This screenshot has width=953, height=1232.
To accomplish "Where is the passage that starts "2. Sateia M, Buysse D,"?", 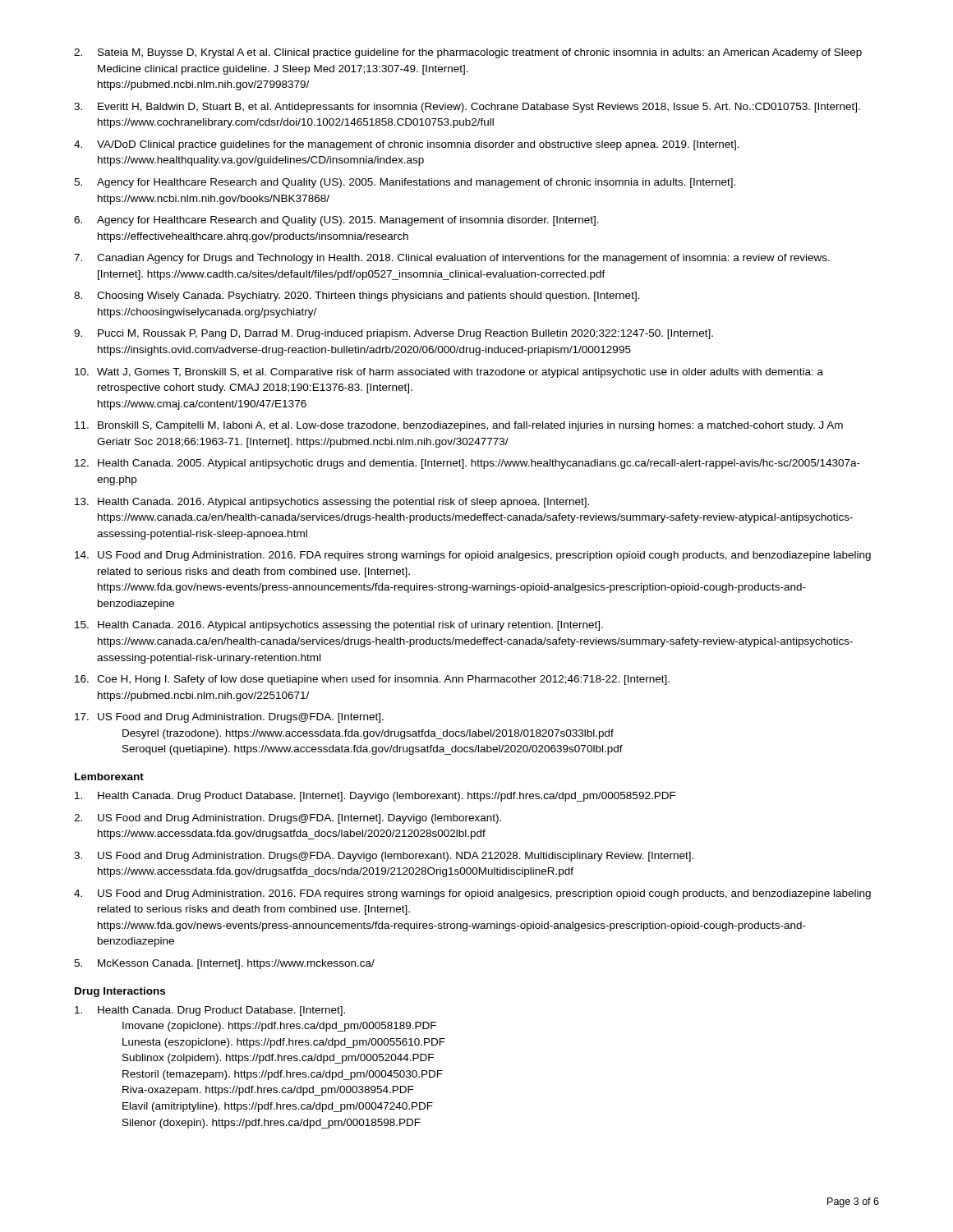I will tap(476, 68).
